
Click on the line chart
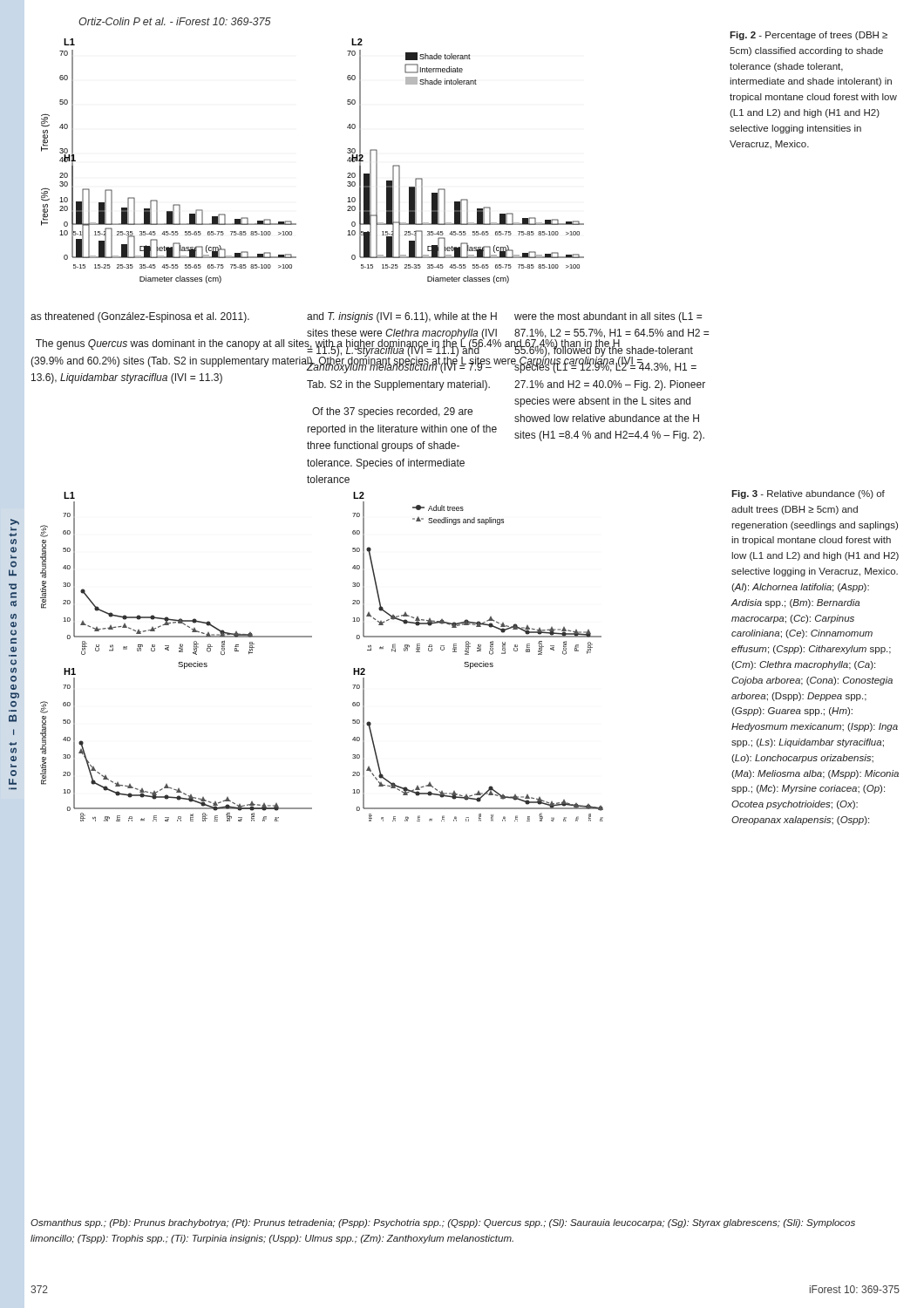(x=327, y=651)
